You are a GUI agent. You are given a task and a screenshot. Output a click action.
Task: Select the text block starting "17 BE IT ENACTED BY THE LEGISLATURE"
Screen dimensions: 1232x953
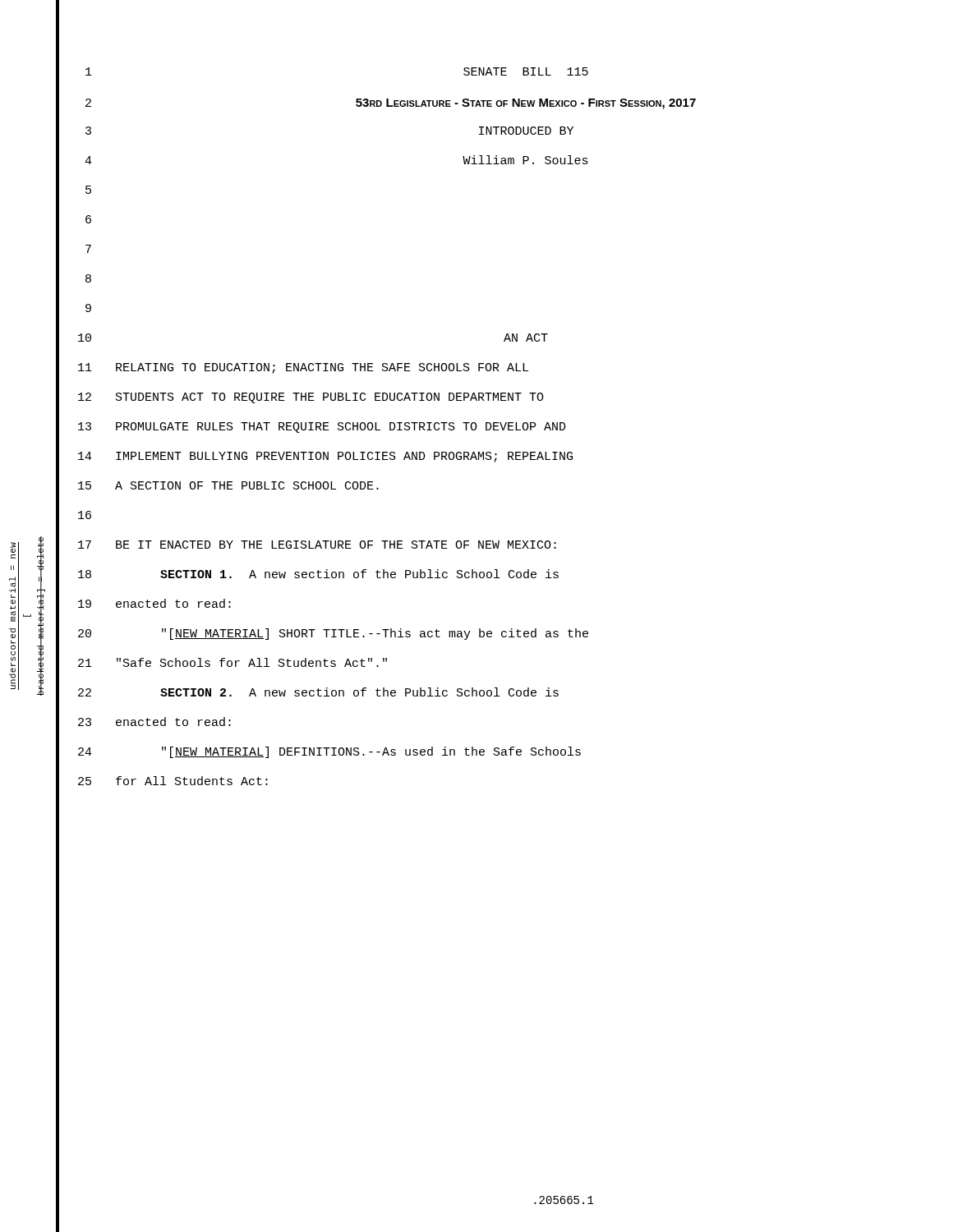click(505, 546)
